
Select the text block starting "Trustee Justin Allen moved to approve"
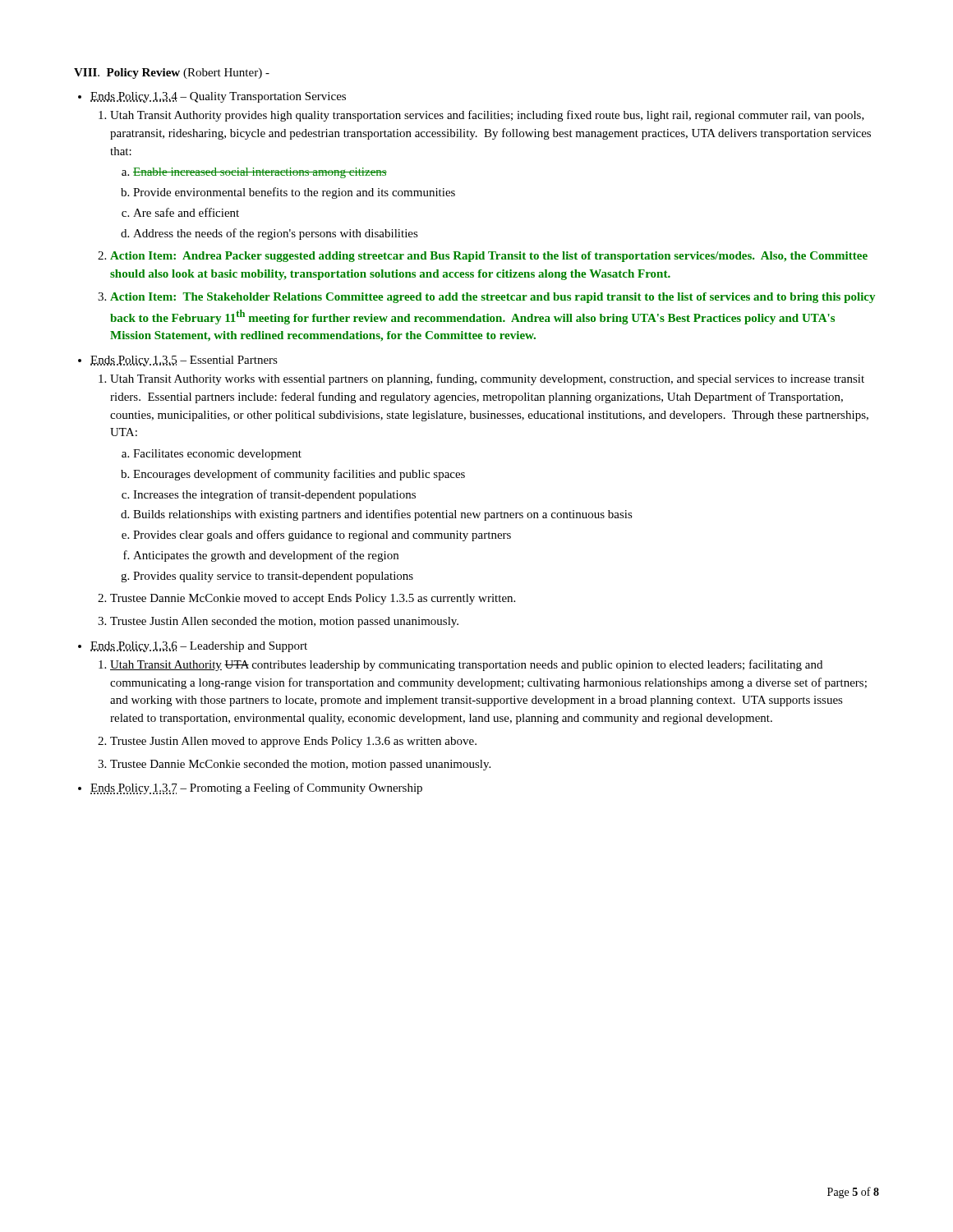point(294,741)
